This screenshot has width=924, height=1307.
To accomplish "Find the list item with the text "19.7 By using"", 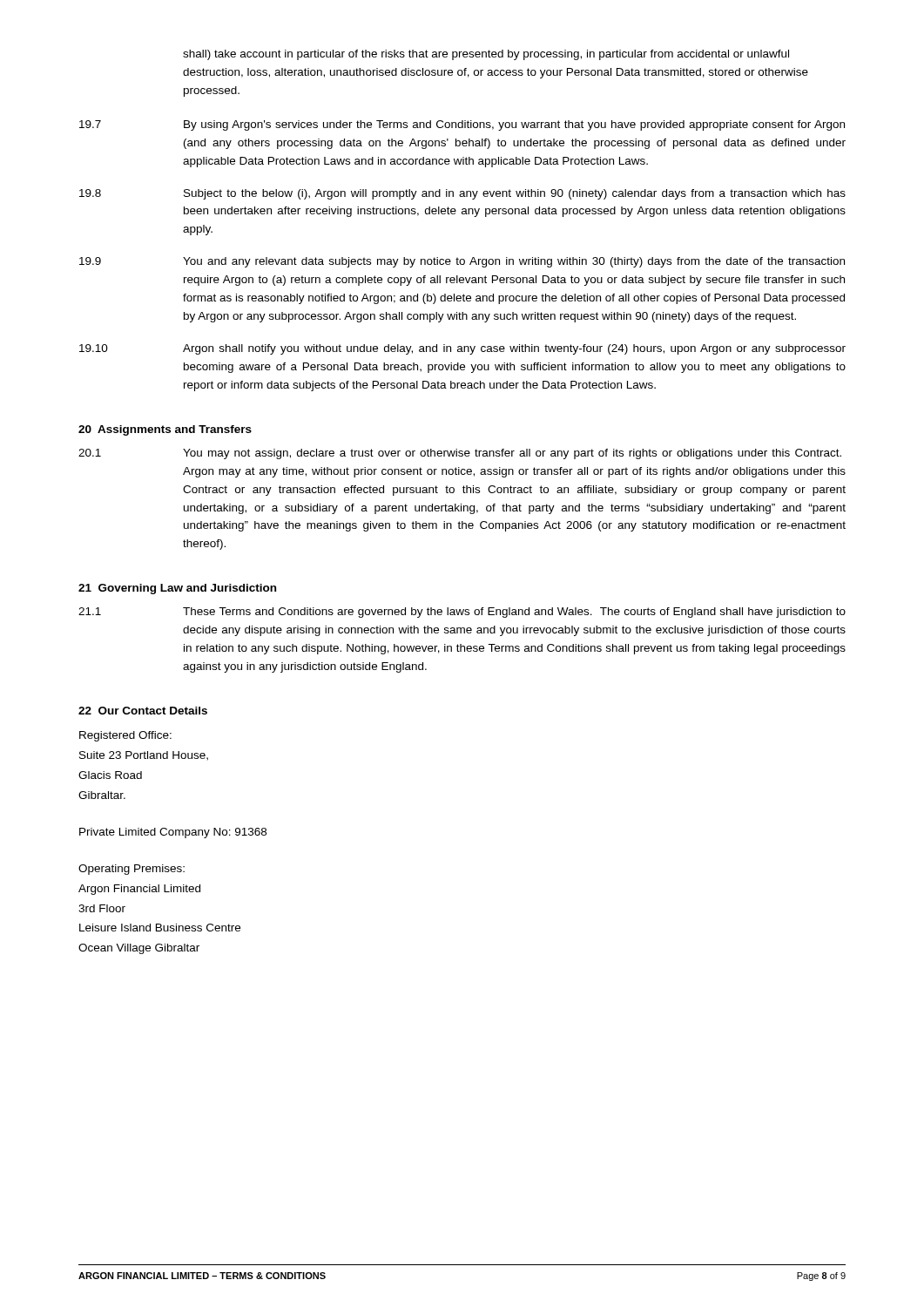I will (462, 143).
